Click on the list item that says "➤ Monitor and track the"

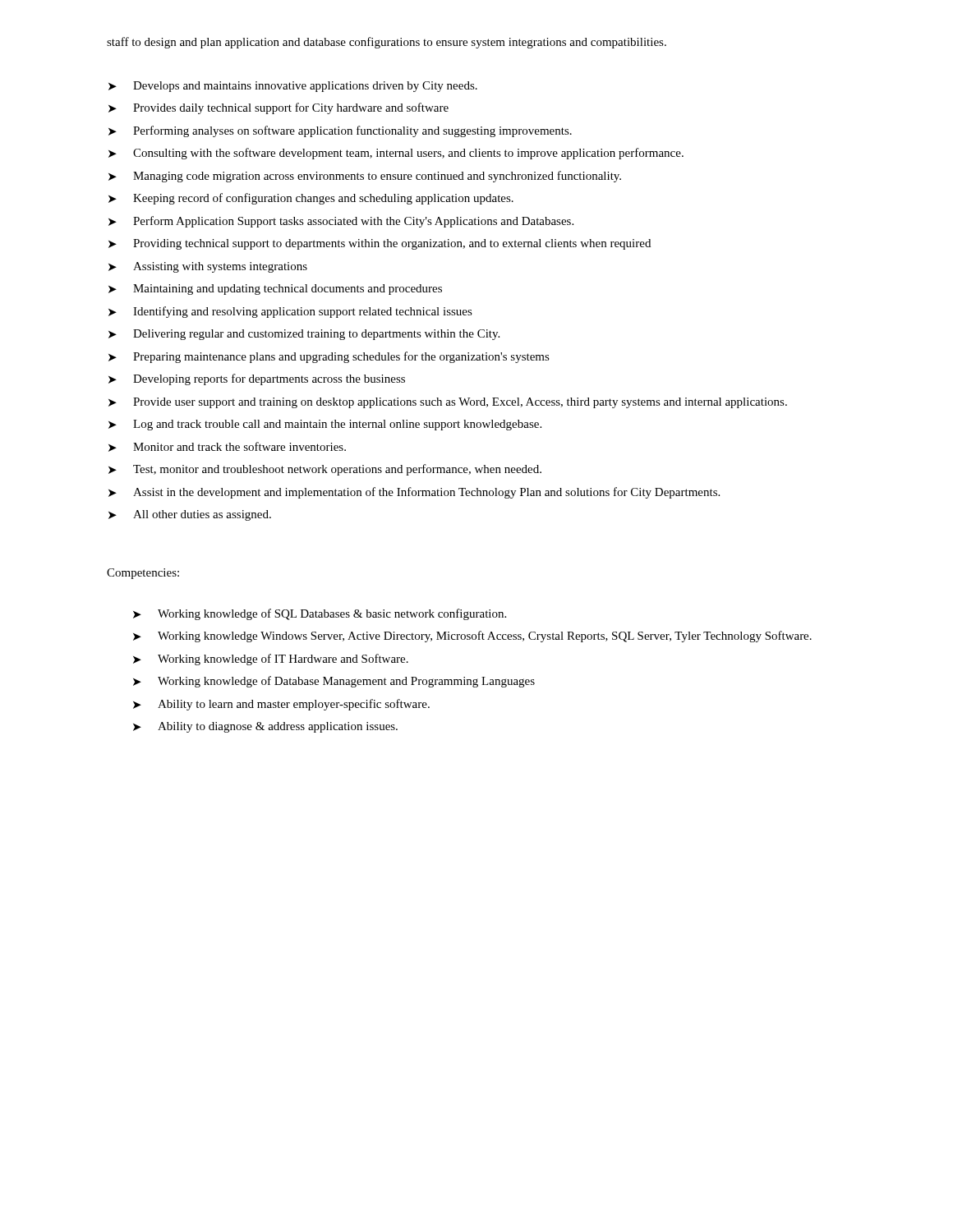(227, 447)
